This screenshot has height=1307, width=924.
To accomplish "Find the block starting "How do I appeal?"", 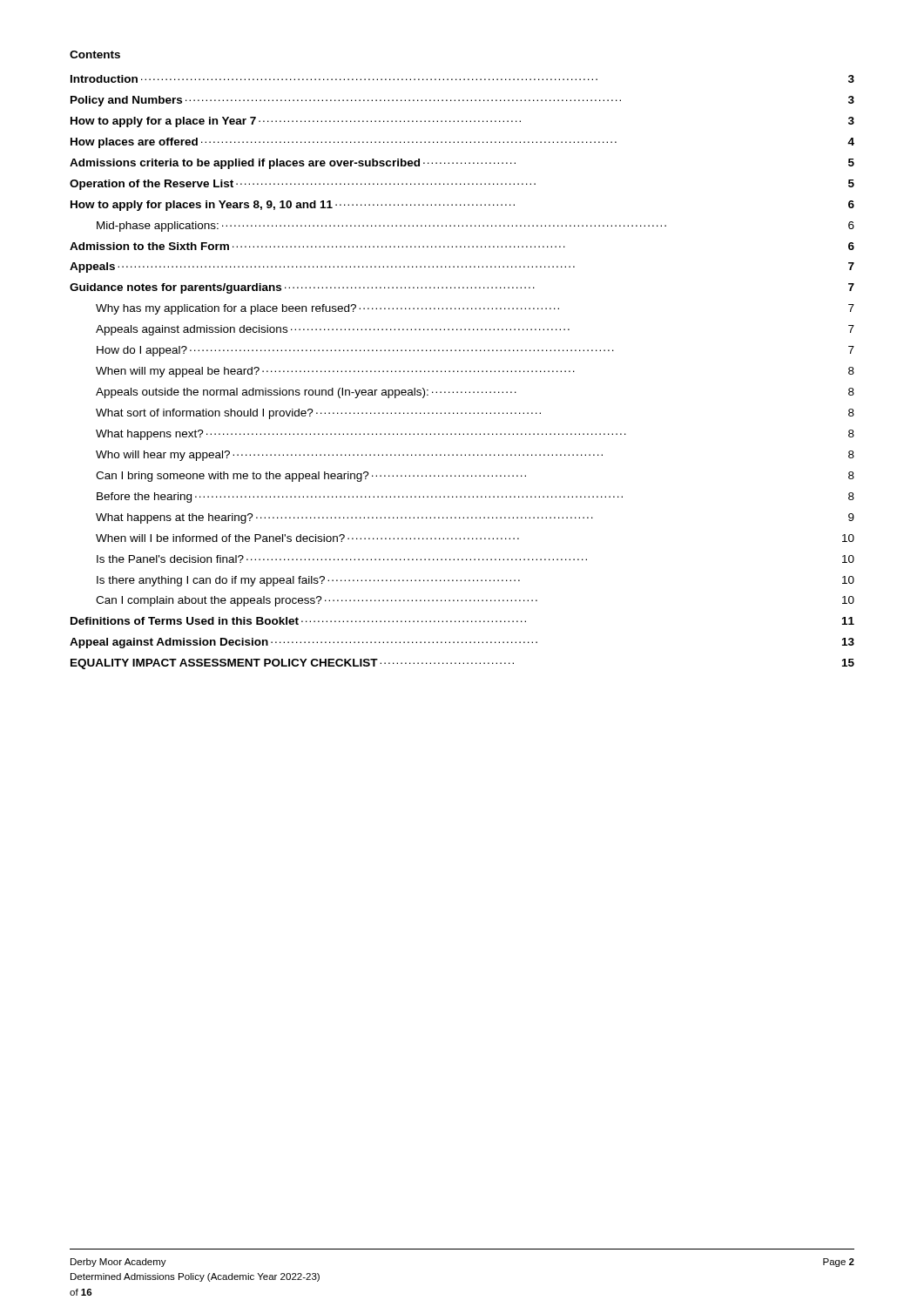I will [462, 351].
